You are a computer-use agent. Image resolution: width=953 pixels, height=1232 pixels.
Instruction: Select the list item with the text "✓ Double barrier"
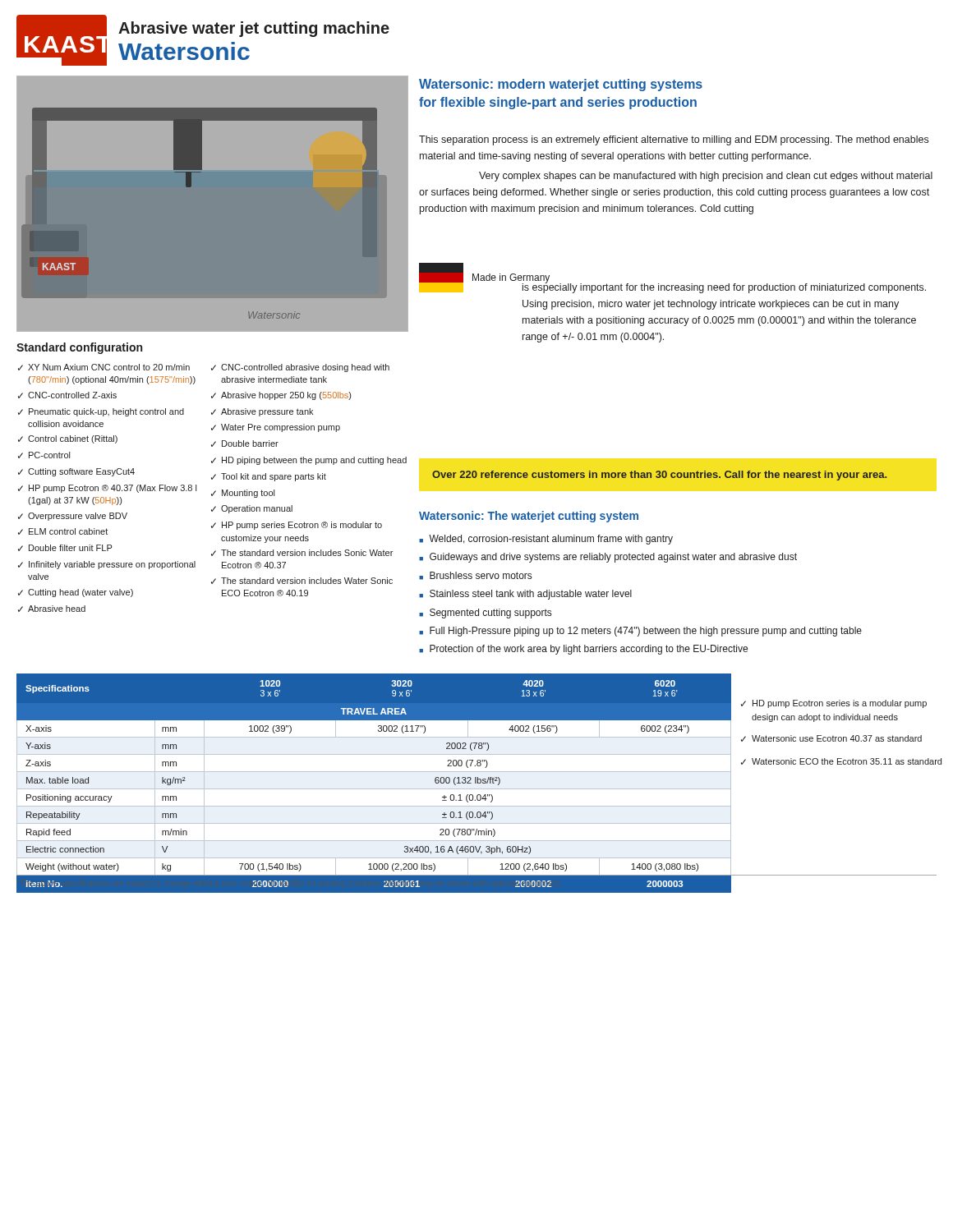tap(244, 445)
